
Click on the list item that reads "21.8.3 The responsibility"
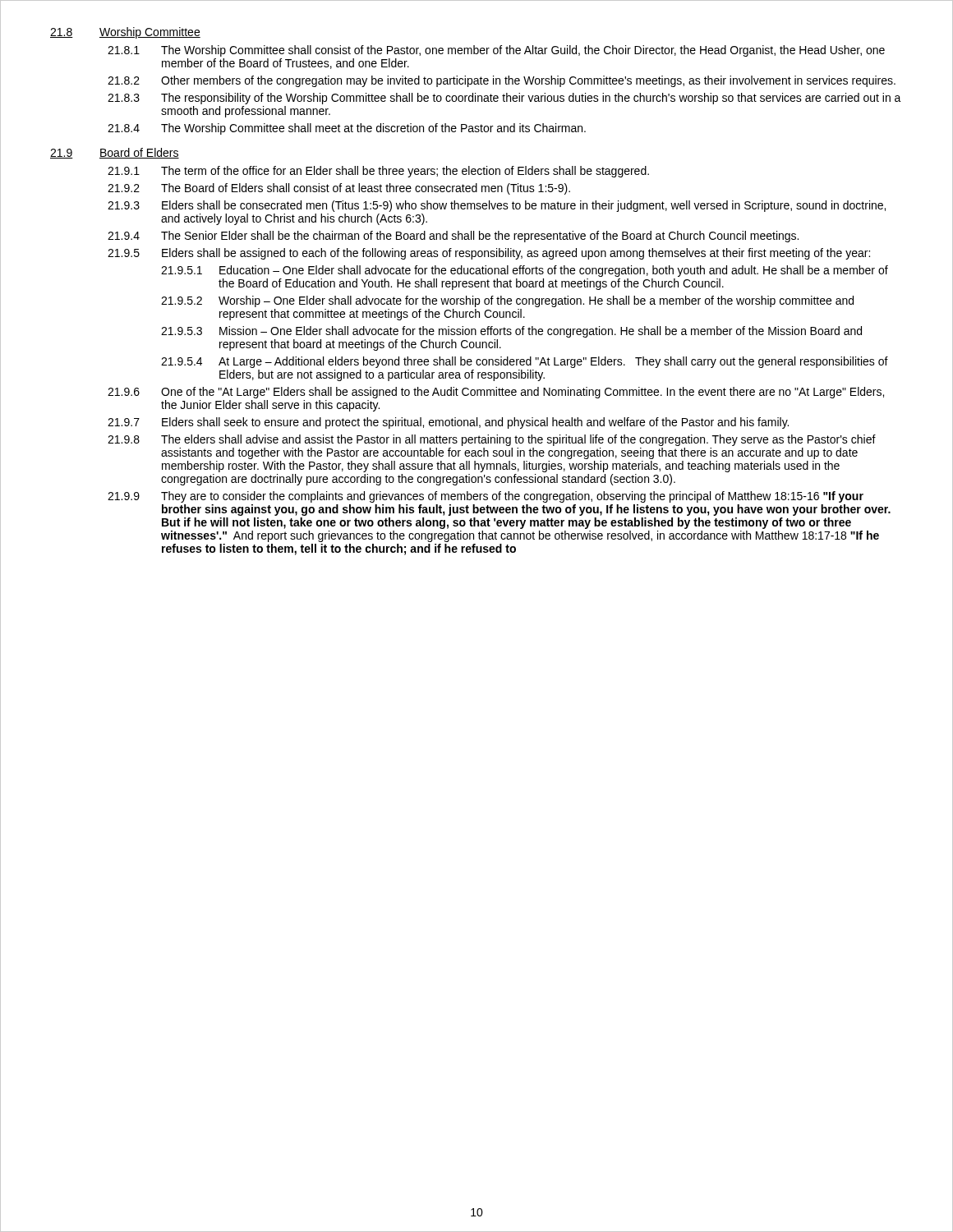[505, 104]
